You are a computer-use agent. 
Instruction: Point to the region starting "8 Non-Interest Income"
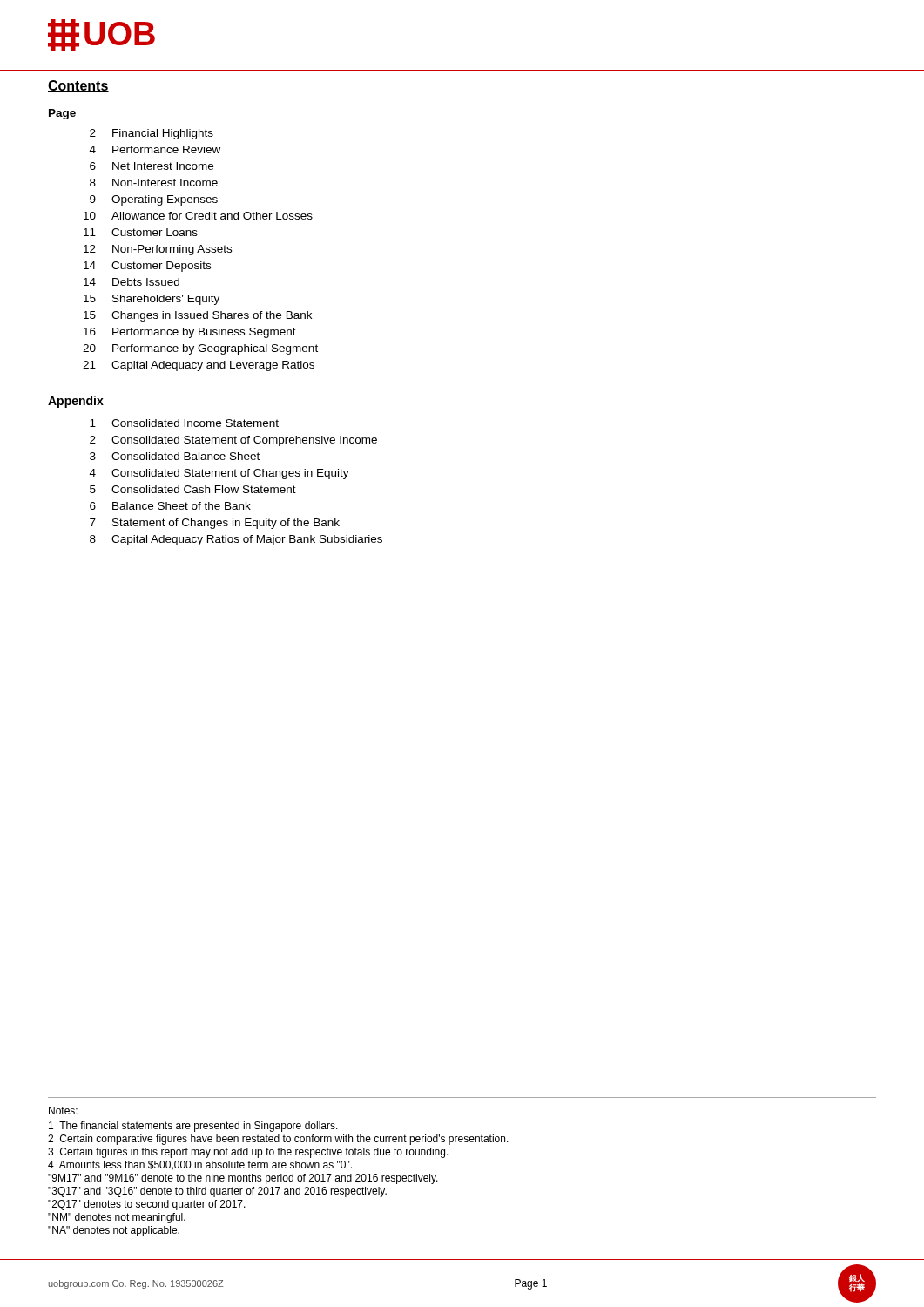pos(154,183)
